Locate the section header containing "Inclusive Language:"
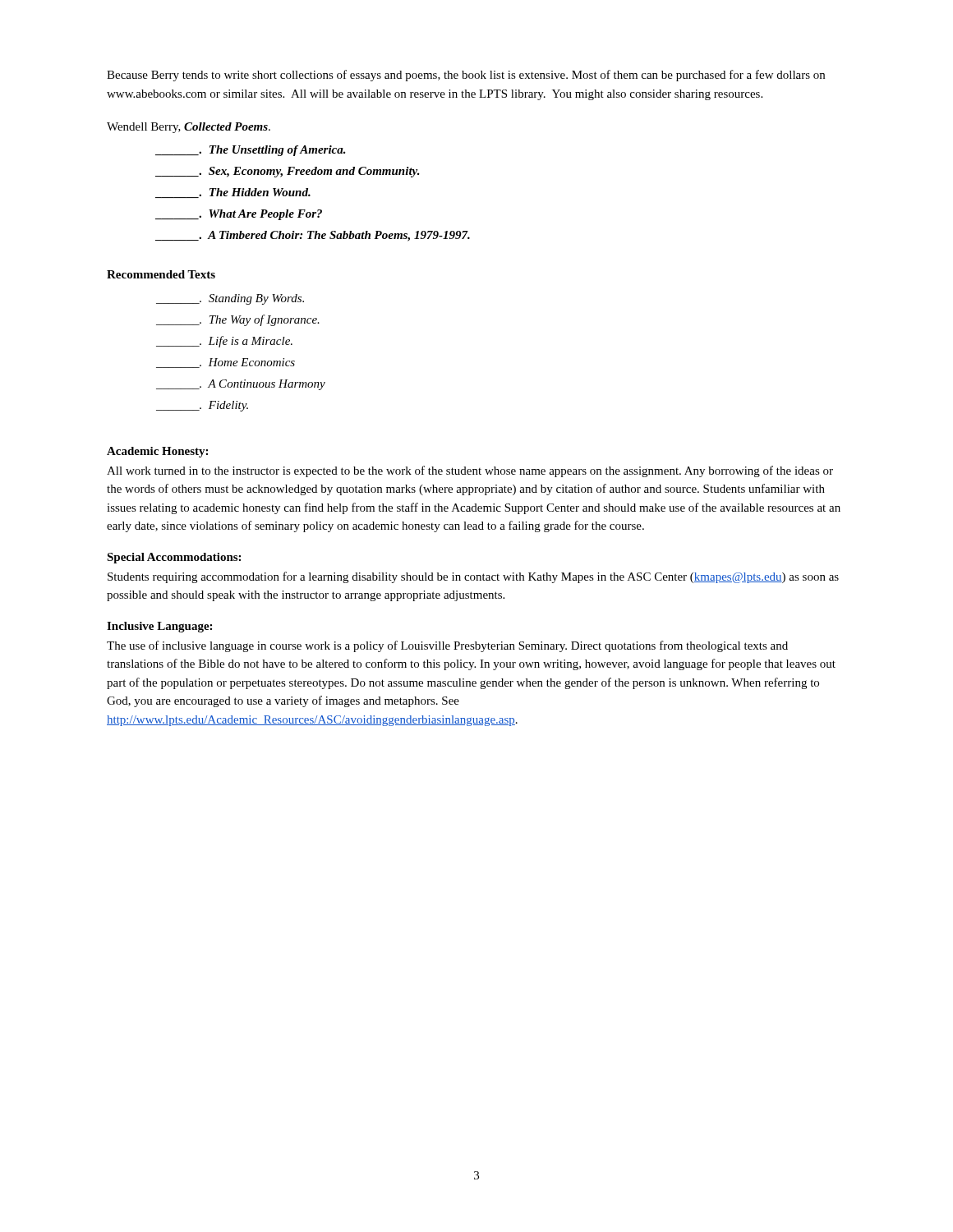The height and width of the screenshot is (1232, 953). point(160,625)
